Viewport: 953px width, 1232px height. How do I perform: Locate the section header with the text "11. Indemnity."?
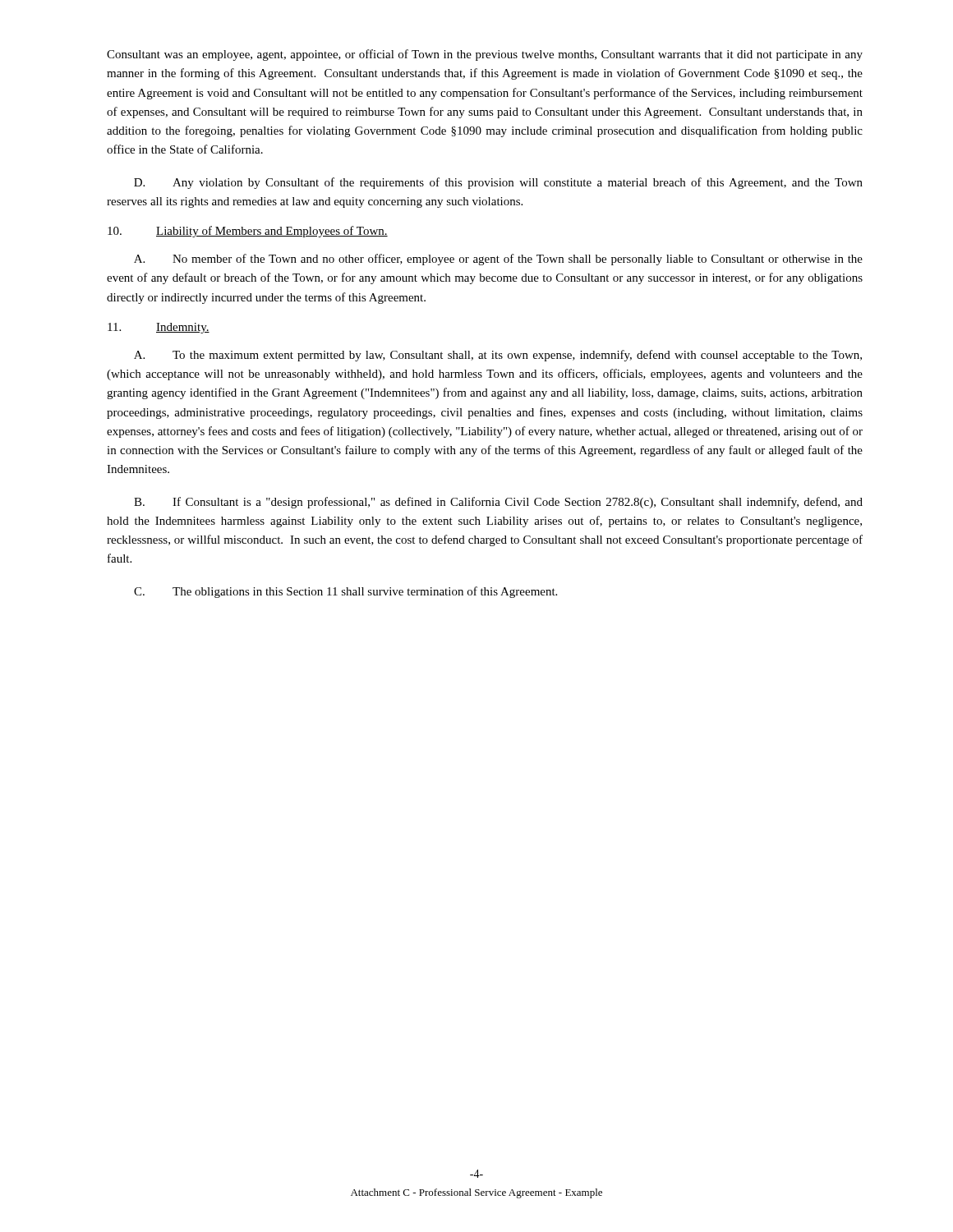click(158, 327)
